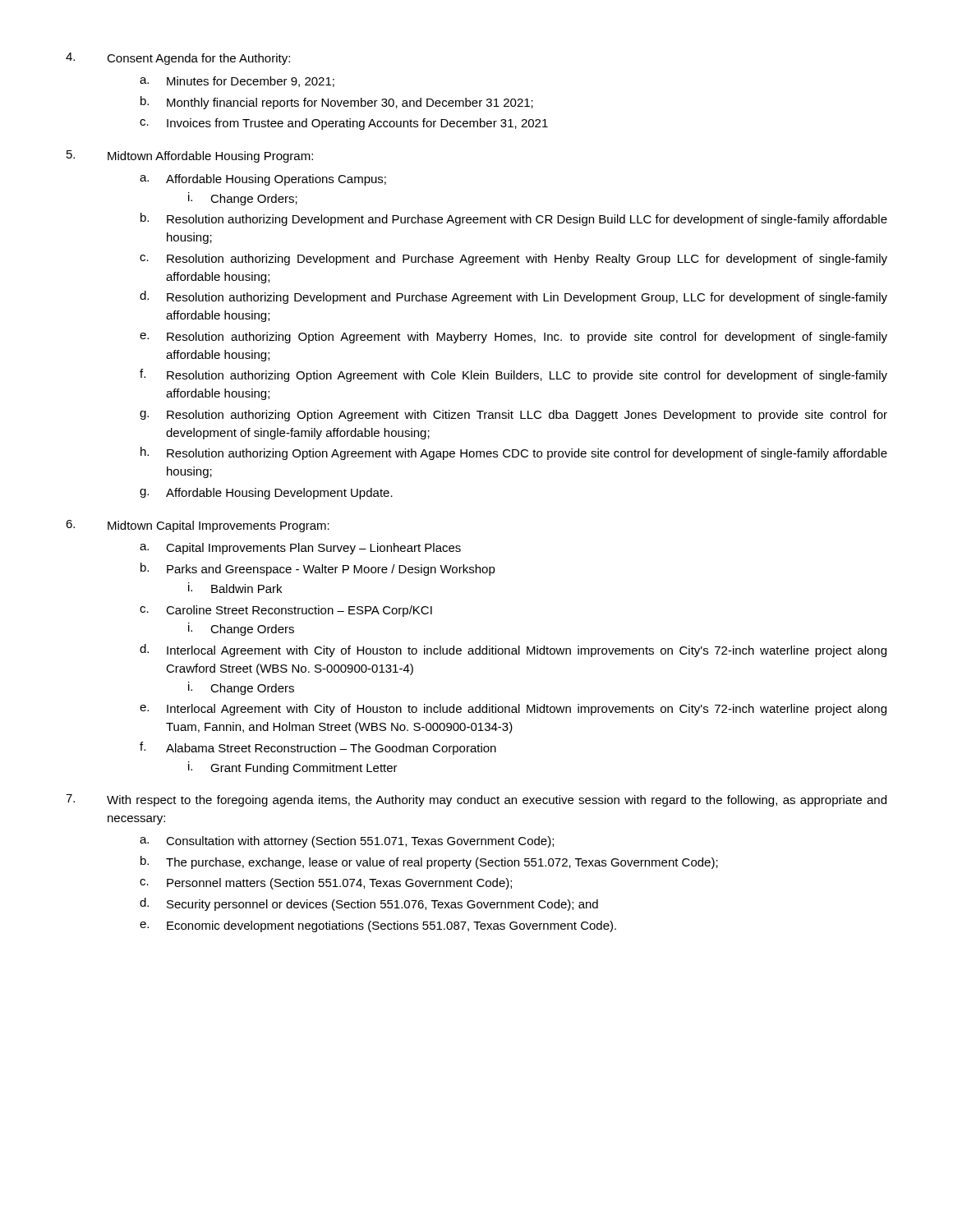Point to the text block starting "i. Baldwin Park"
The image size is (953, 1232).
(235, 588)
